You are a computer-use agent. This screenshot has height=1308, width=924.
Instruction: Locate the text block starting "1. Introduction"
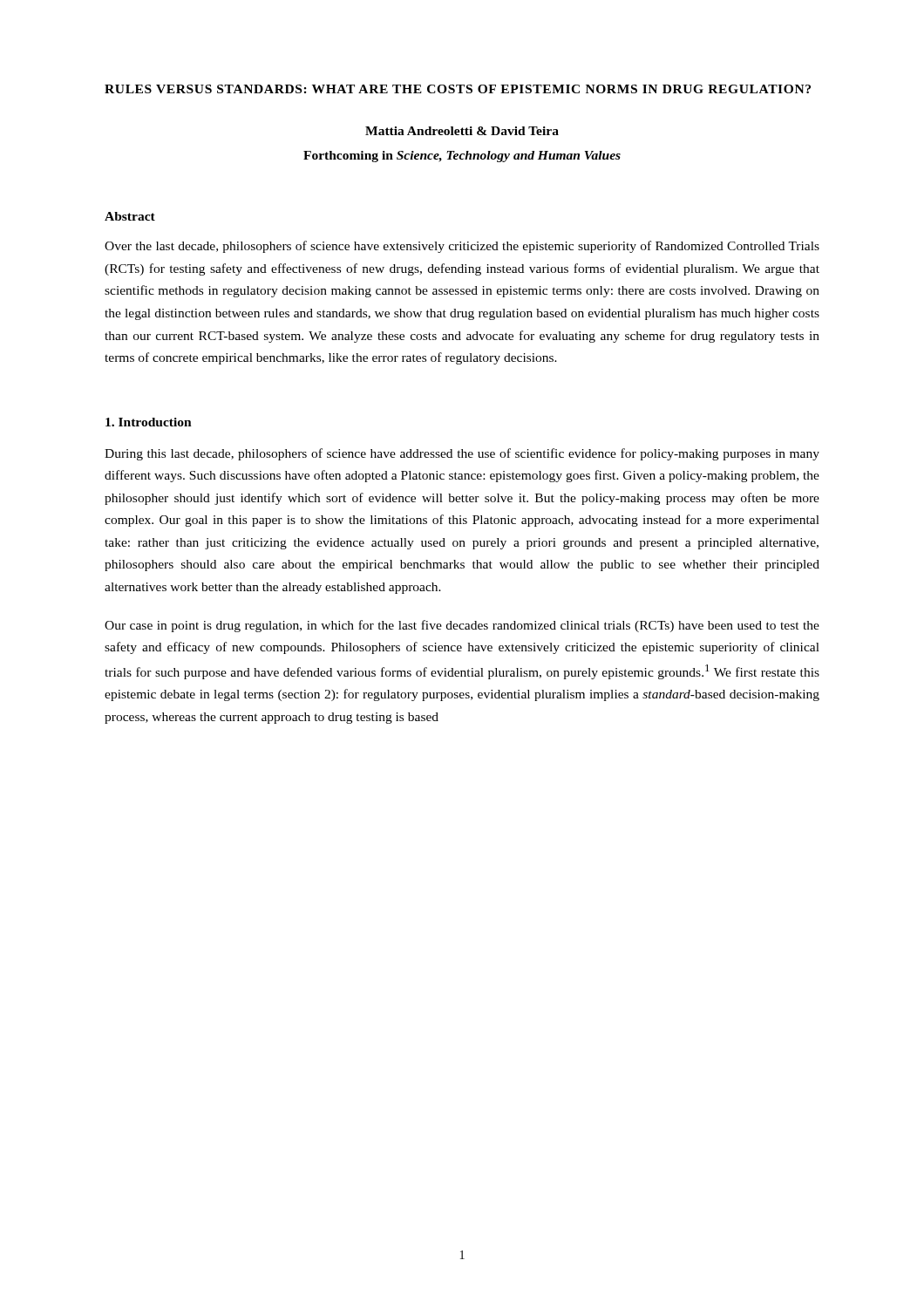pyautogui.click(x=148, y=421)
